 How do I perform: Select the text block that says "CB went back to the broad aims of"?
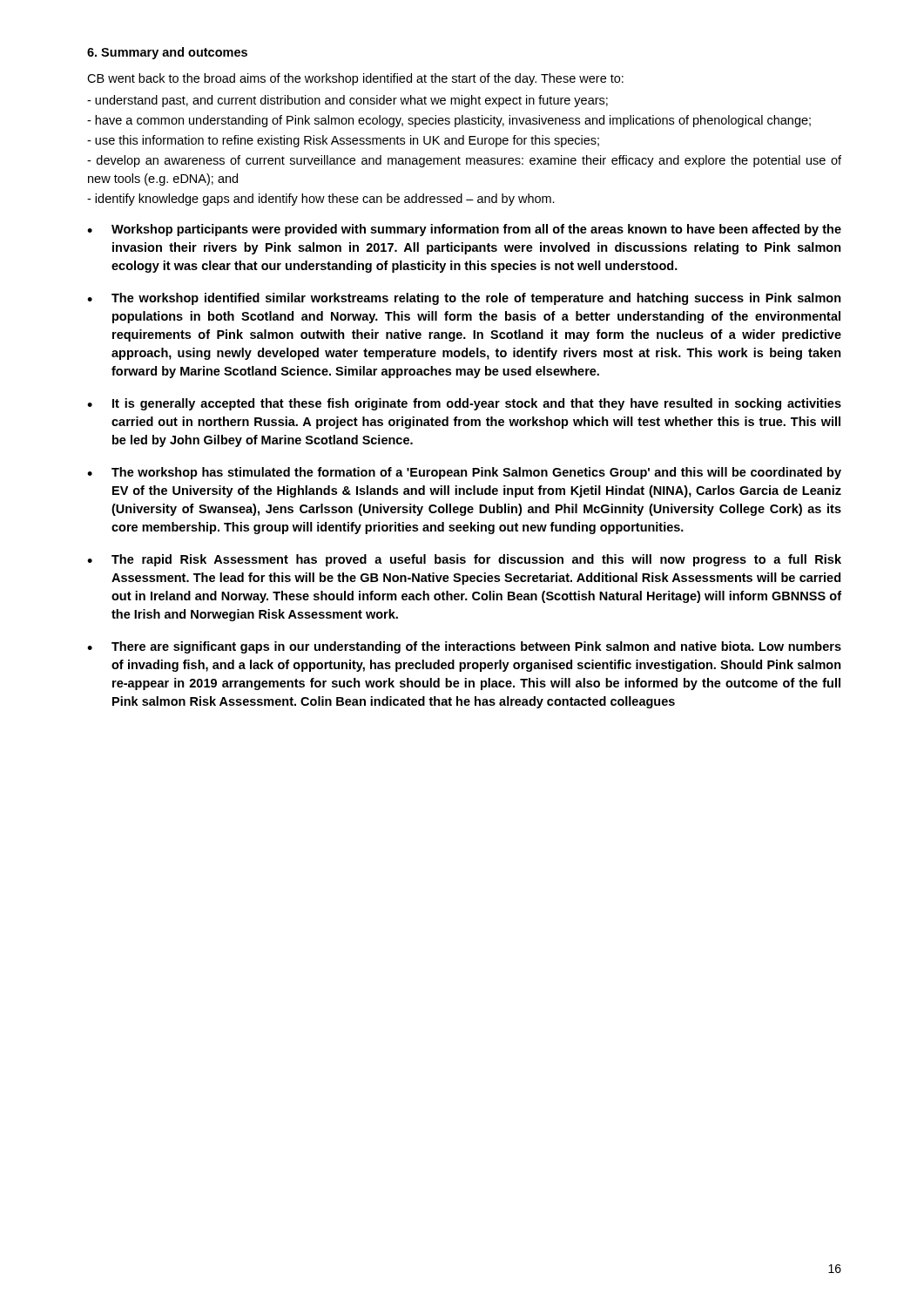tap(356, 78)
